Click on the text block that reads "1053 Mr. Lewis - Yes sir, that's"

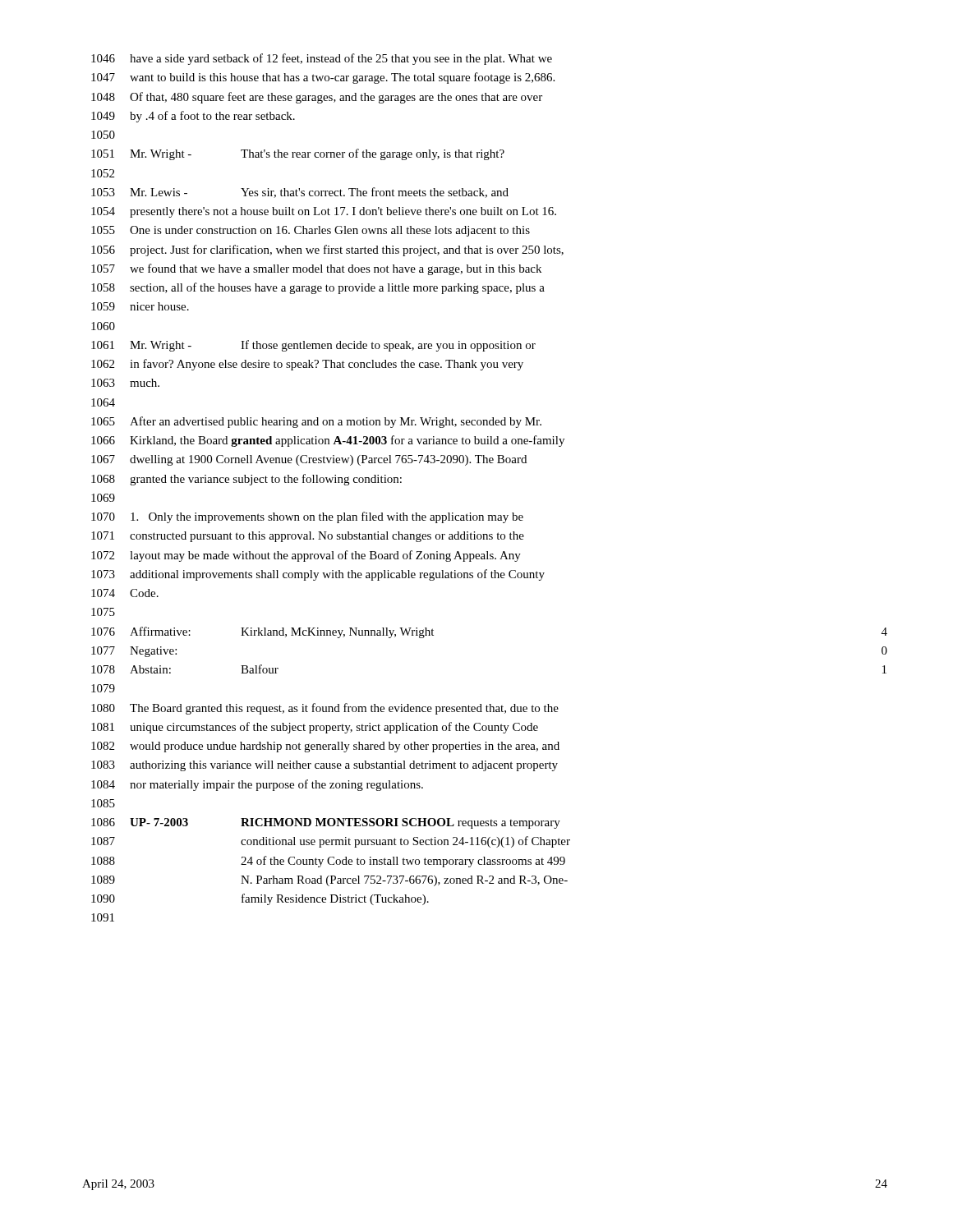(x=485, y=250)
